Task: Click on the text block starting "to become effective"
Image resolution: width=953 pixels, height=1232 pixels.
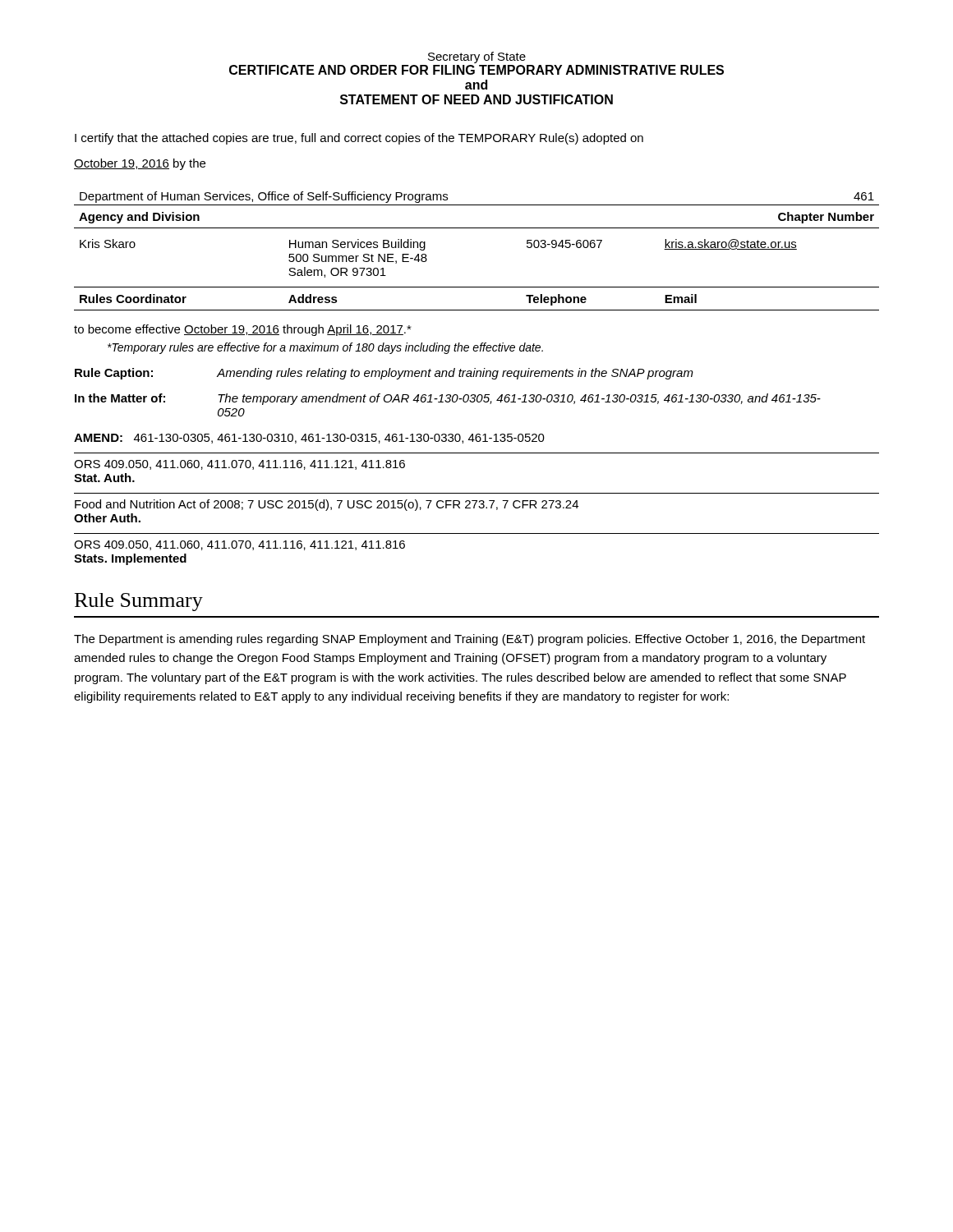Action: click(x=243, y=329)
